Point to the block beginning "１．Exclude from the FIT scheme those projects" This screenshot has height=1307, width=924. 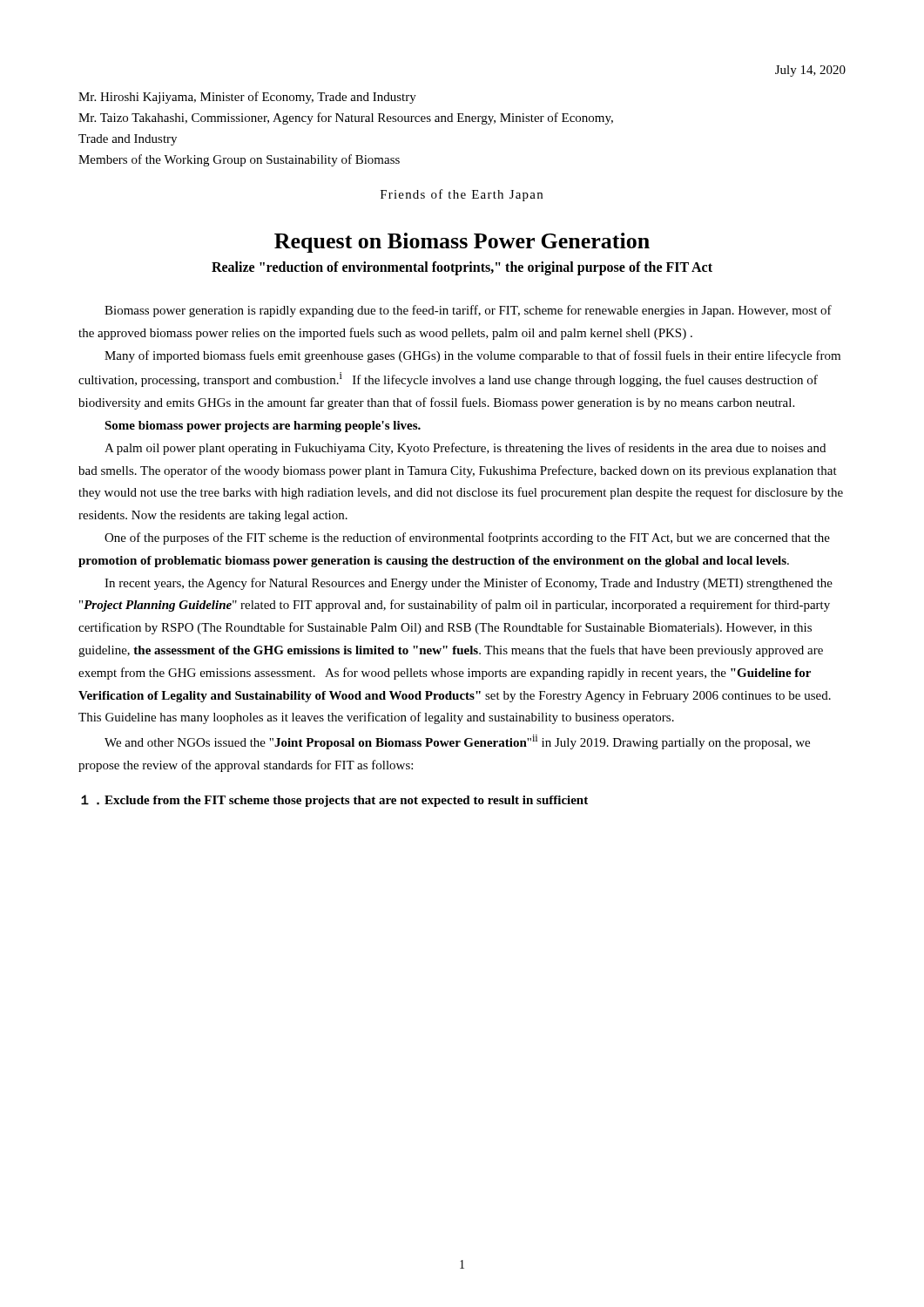[333, 800]
